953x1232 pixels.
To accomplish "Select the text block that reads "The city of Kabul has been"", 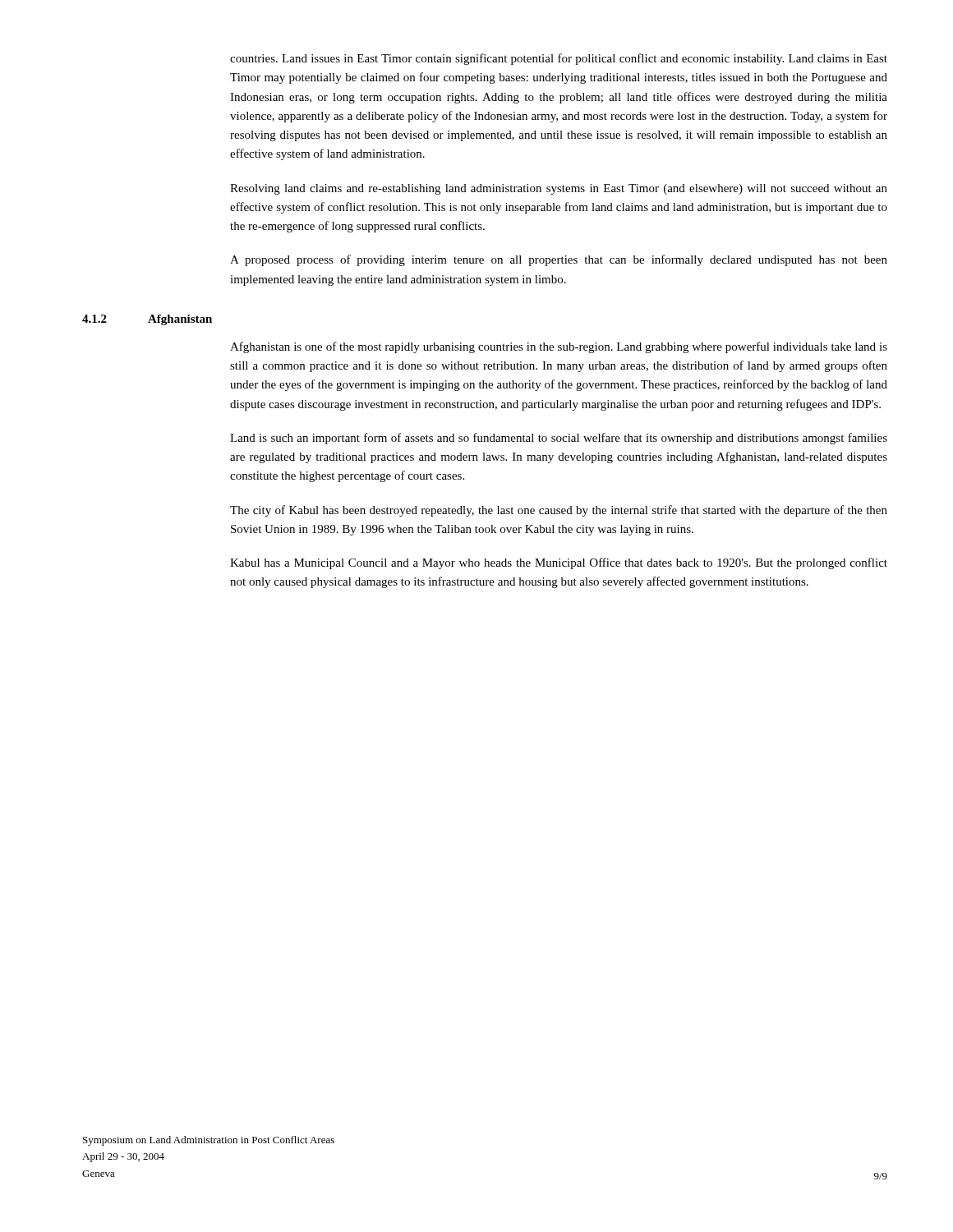I will 559,519.
